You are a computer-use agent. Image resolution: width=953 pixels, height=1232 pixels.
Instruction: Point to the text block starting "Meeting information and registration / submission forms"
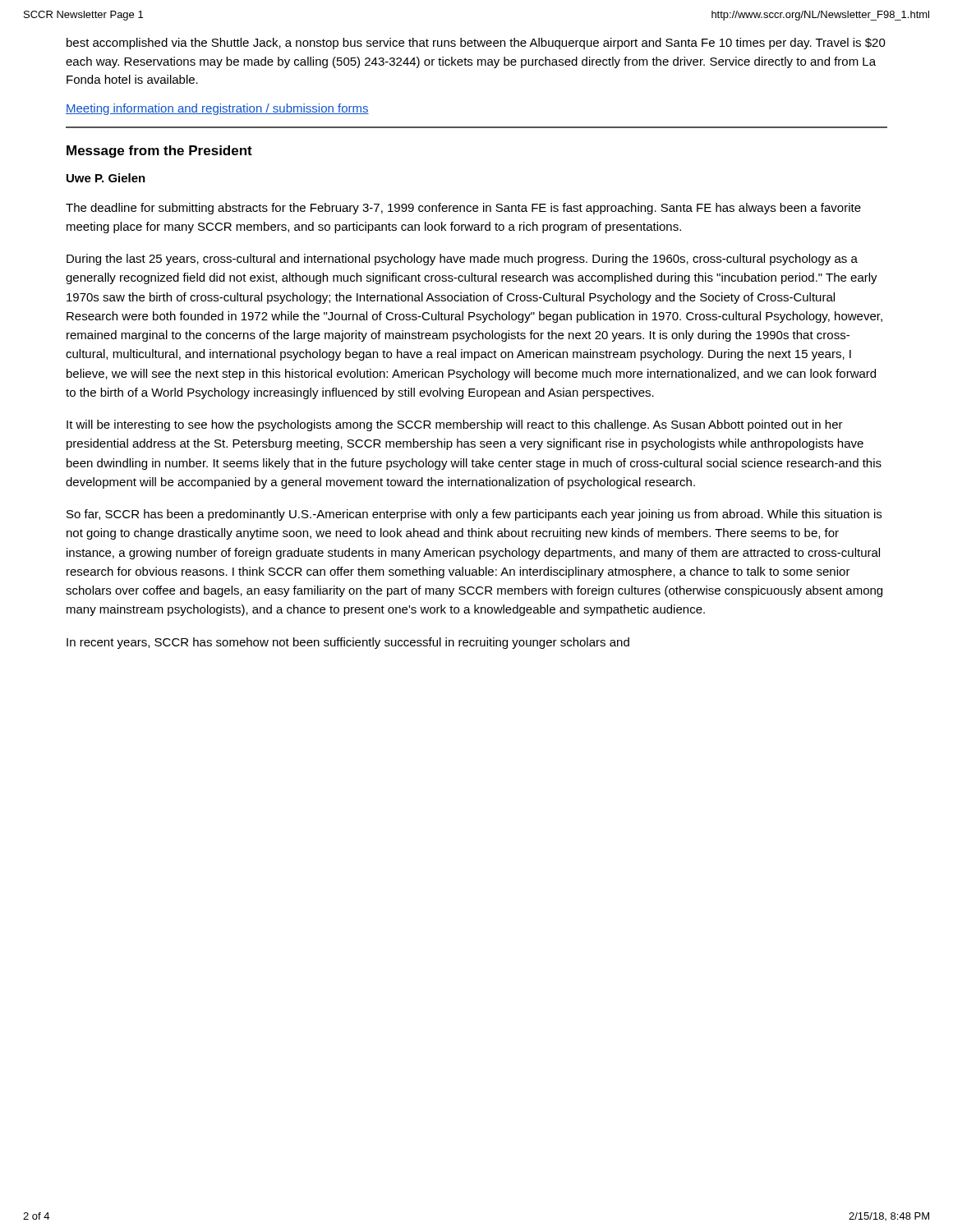pos(217,108)
